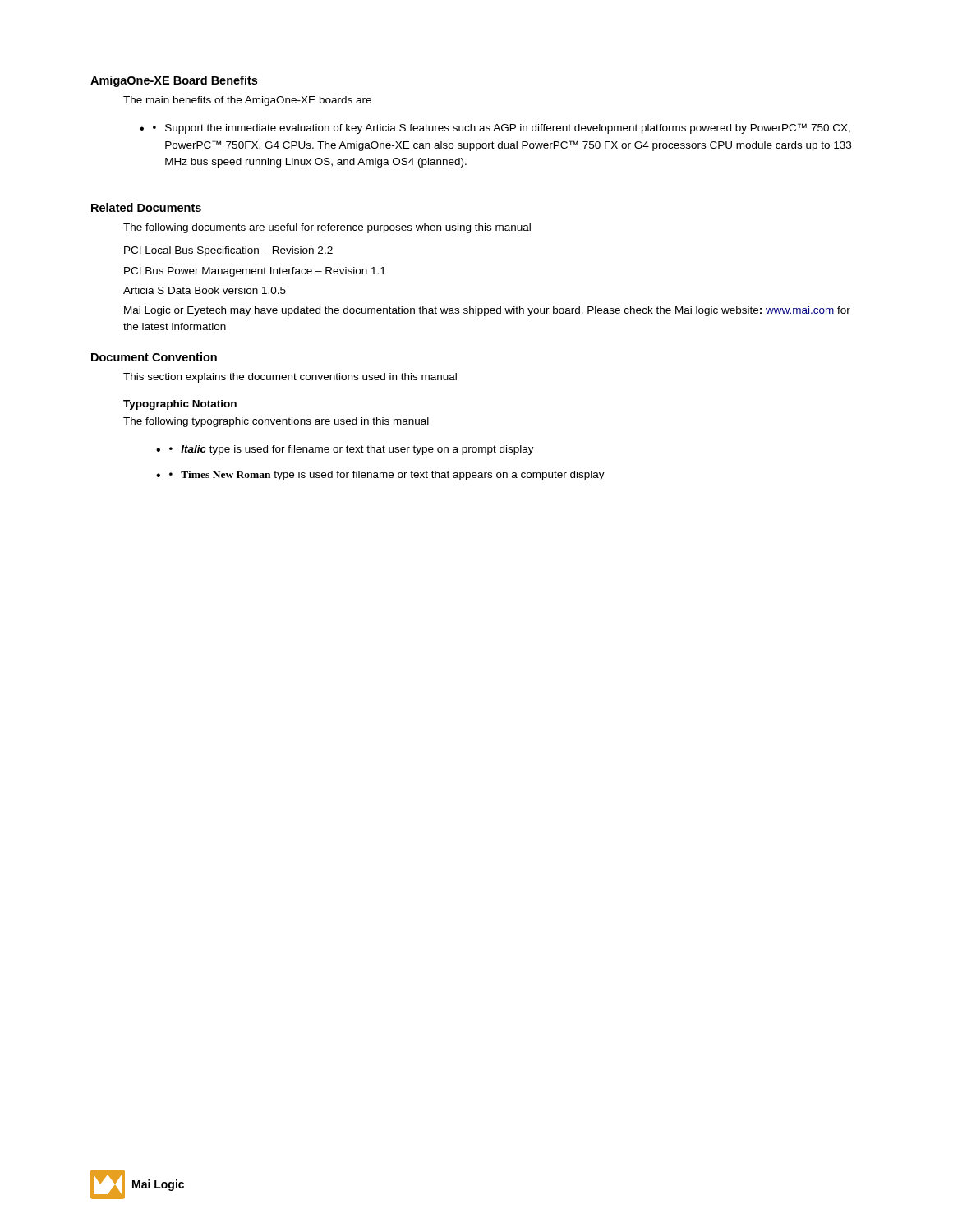The height and width of the screenshot is (1232, 953).
Task: Navigate to the element starting "The following documents are useful for reference"
Action: tap(327, 227)
